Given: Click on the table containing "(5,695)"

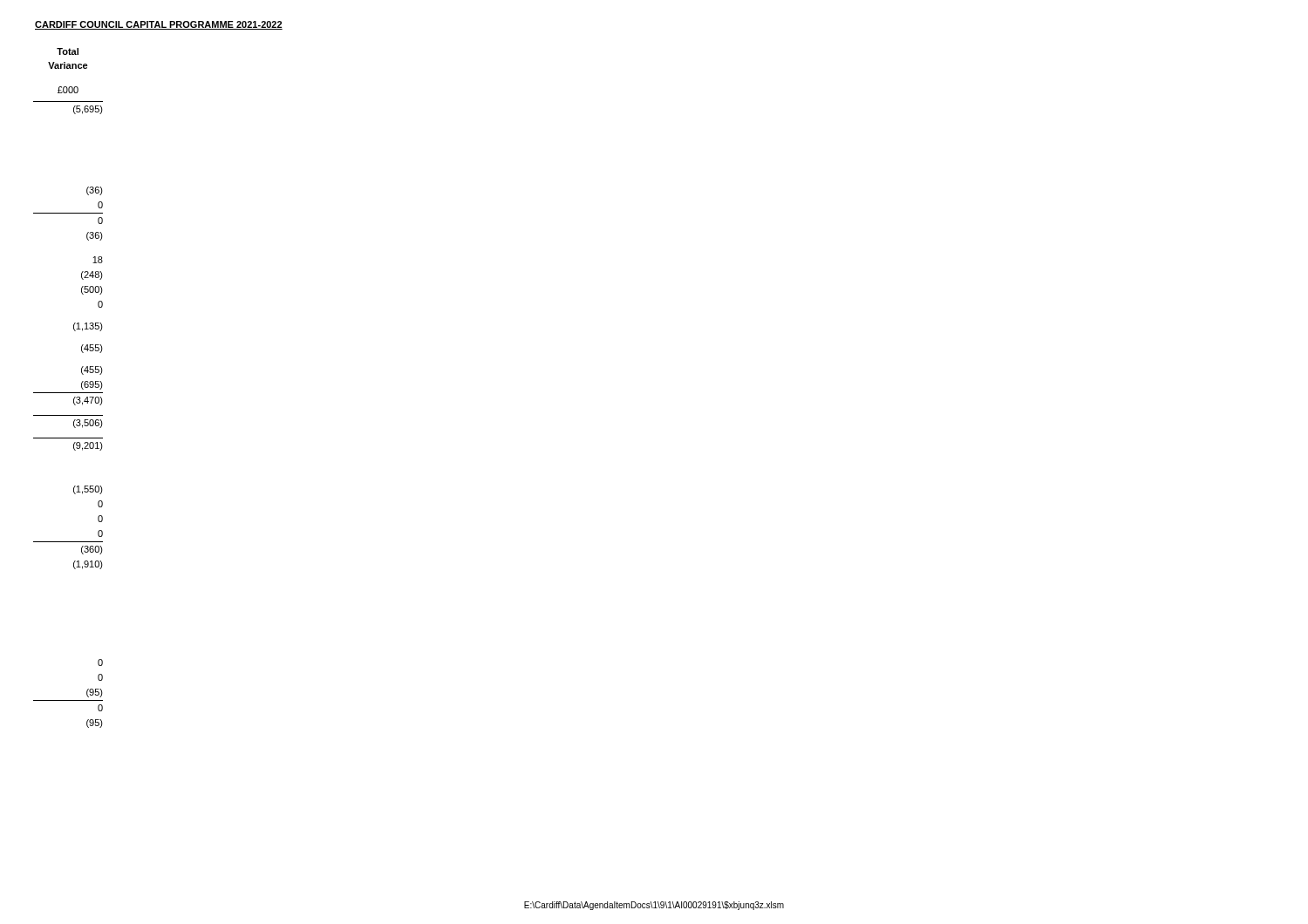Looking at the screenshot, I should point(68,109).
